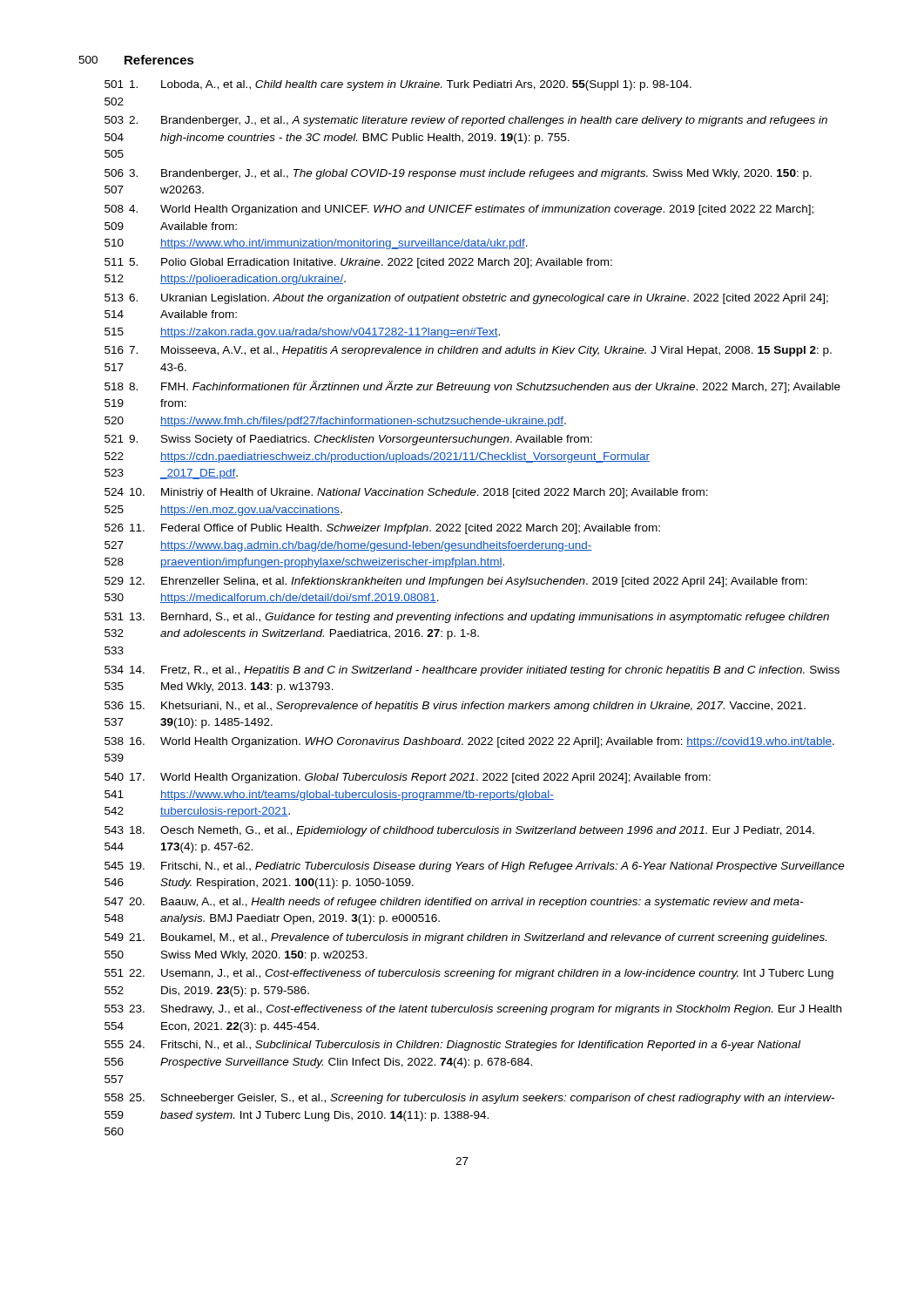924x1307 pixels.
Task: Point to the block beginning "Fretz, R., et al., Hepatitis"
Action: (x=500, y=678)
